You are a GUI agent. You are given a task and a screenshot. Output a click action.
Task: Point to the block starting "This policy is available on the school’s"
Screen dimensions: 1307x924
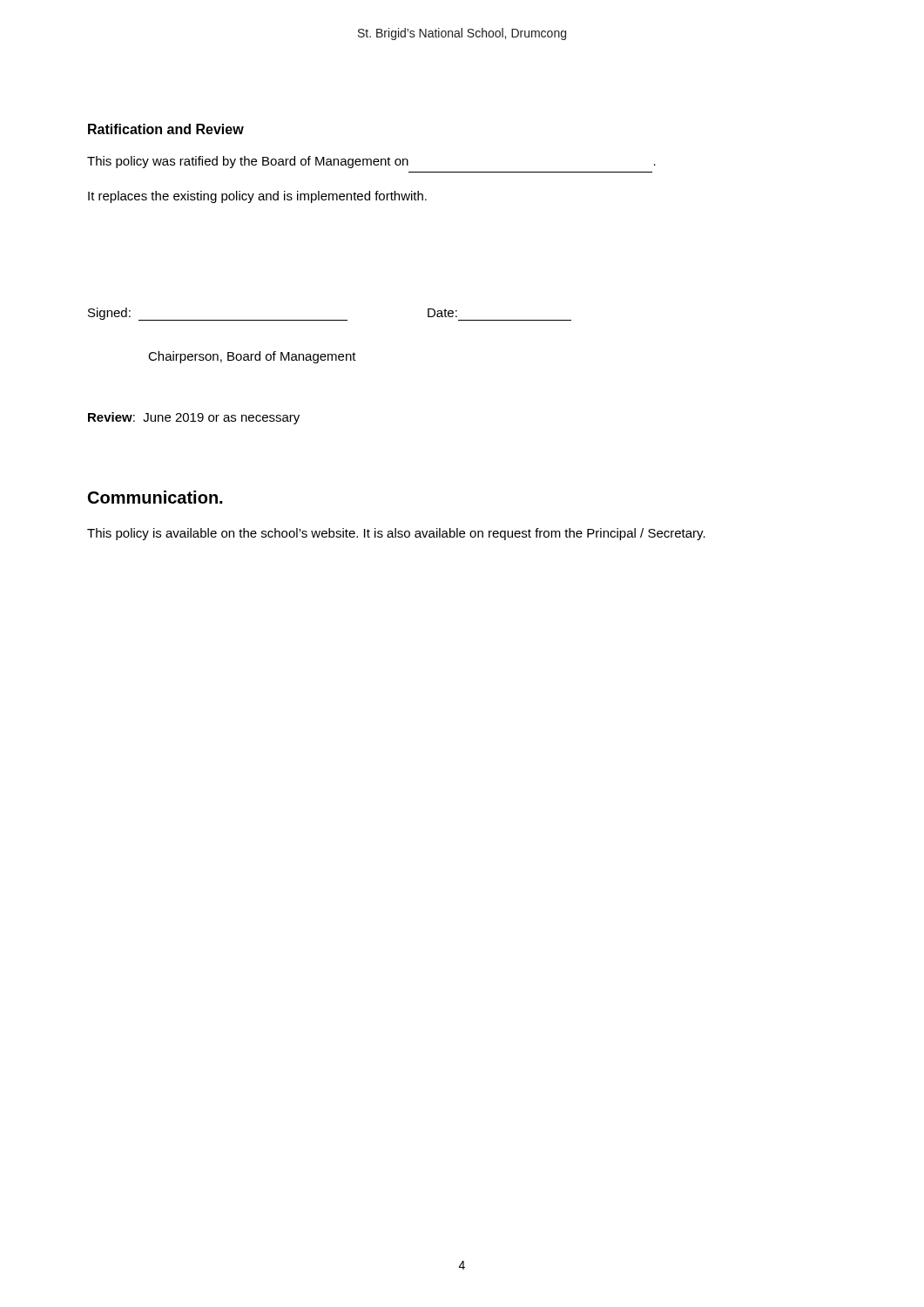point(462,534)
